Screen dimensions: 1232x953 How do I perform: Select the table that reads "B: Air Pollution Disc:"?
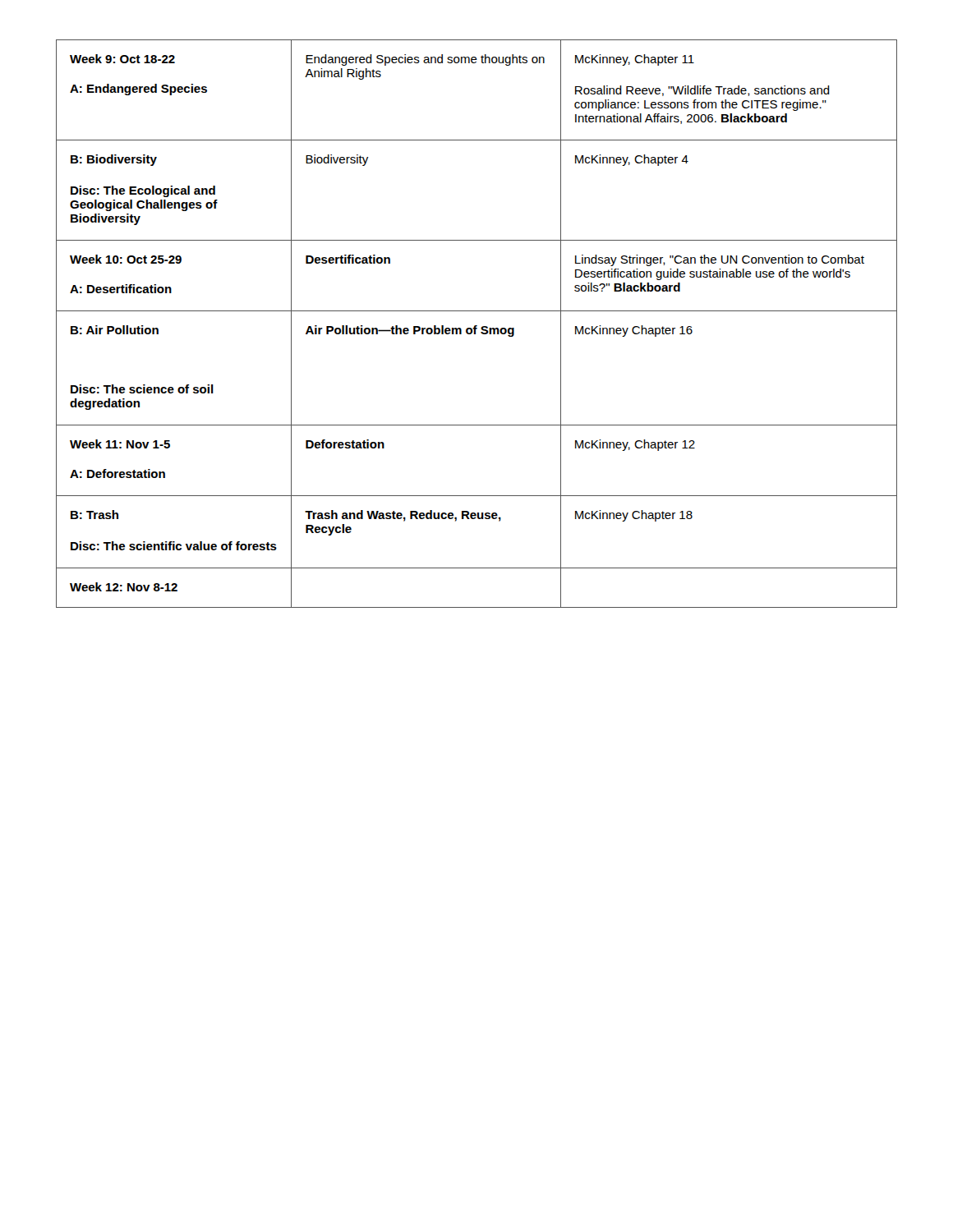click(x=476, y=324)
